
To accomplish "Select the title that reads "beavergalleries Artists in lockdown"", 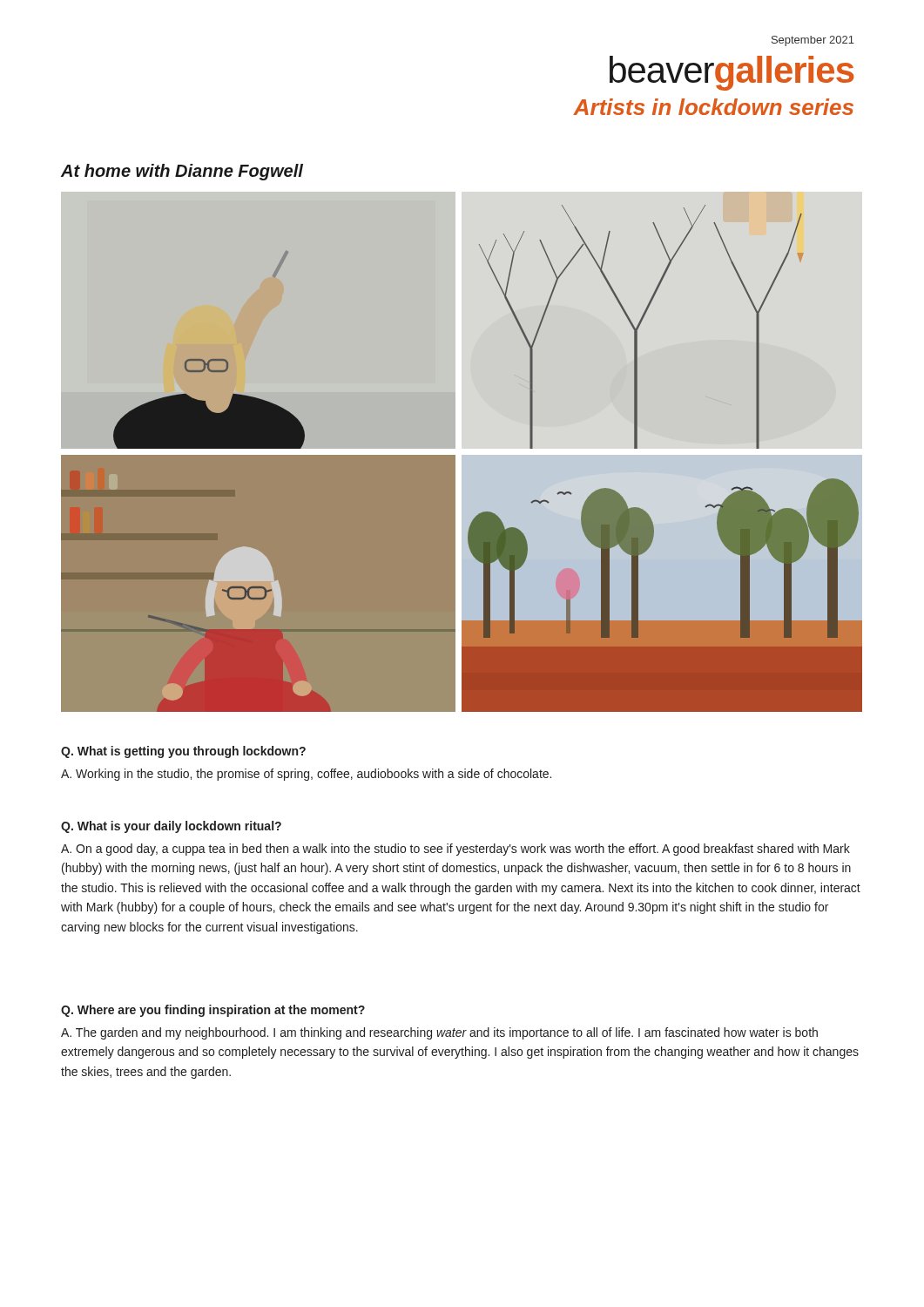I will [x=714, y=87].
